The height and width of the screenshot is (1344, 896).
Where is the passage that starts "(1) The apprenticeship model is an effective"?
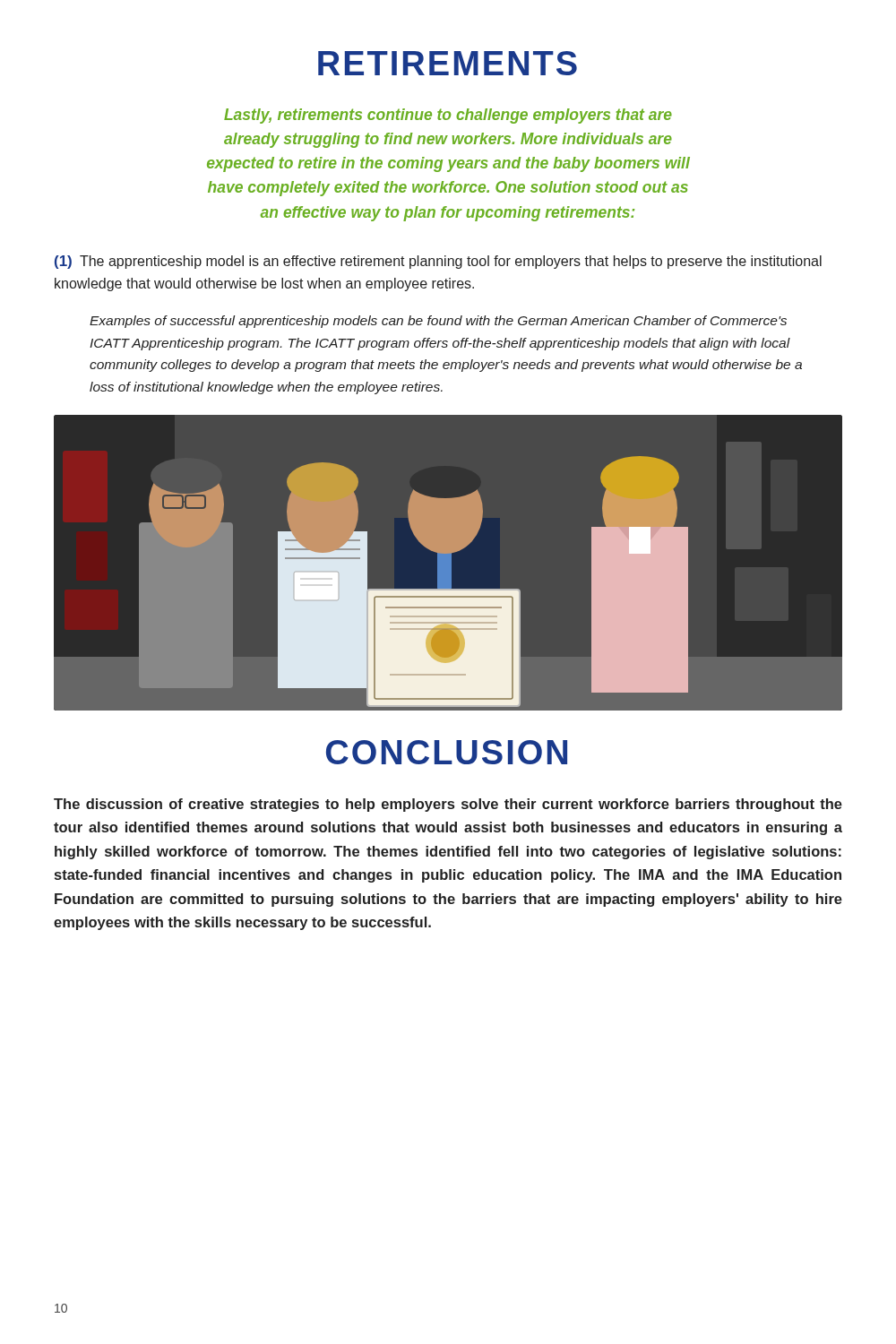438,272
